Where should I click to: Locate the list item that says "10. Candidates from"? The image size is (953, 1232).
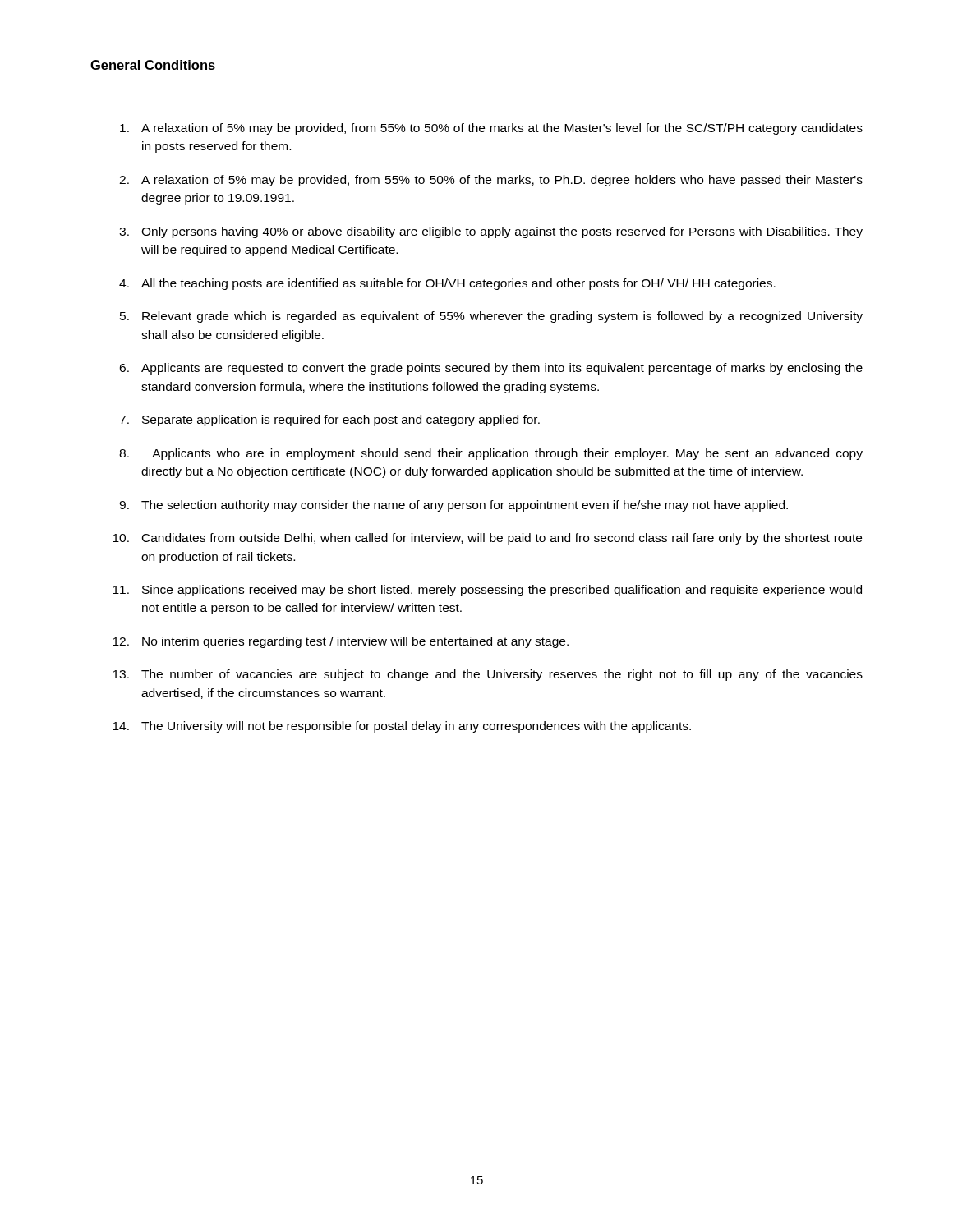pyautogui.click(x=476, y=547)
